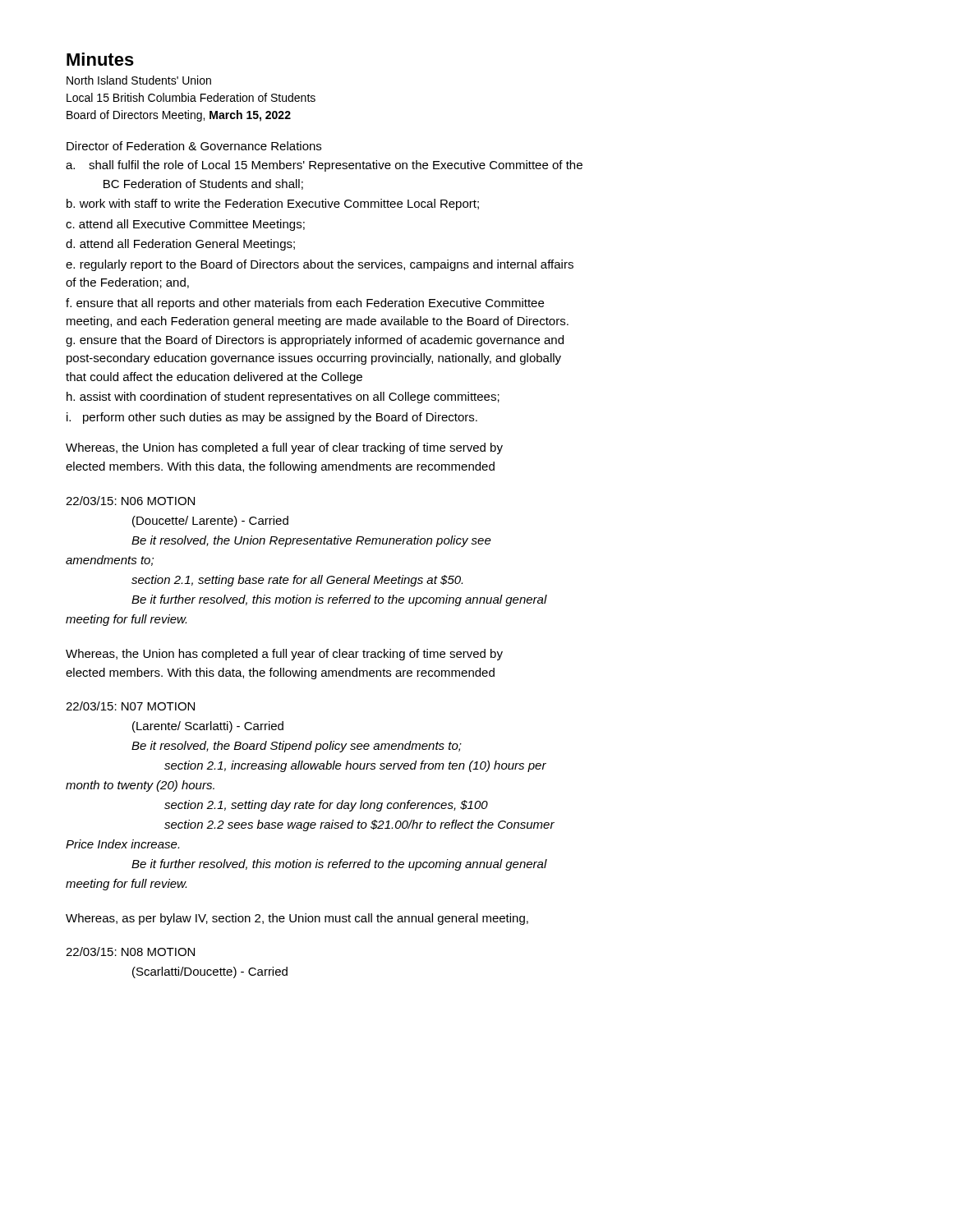Image resolution: width=953 pixels, height=1232 pixels.
Task: Select the region starting "b. work with staff to write"
Action: 273,203
